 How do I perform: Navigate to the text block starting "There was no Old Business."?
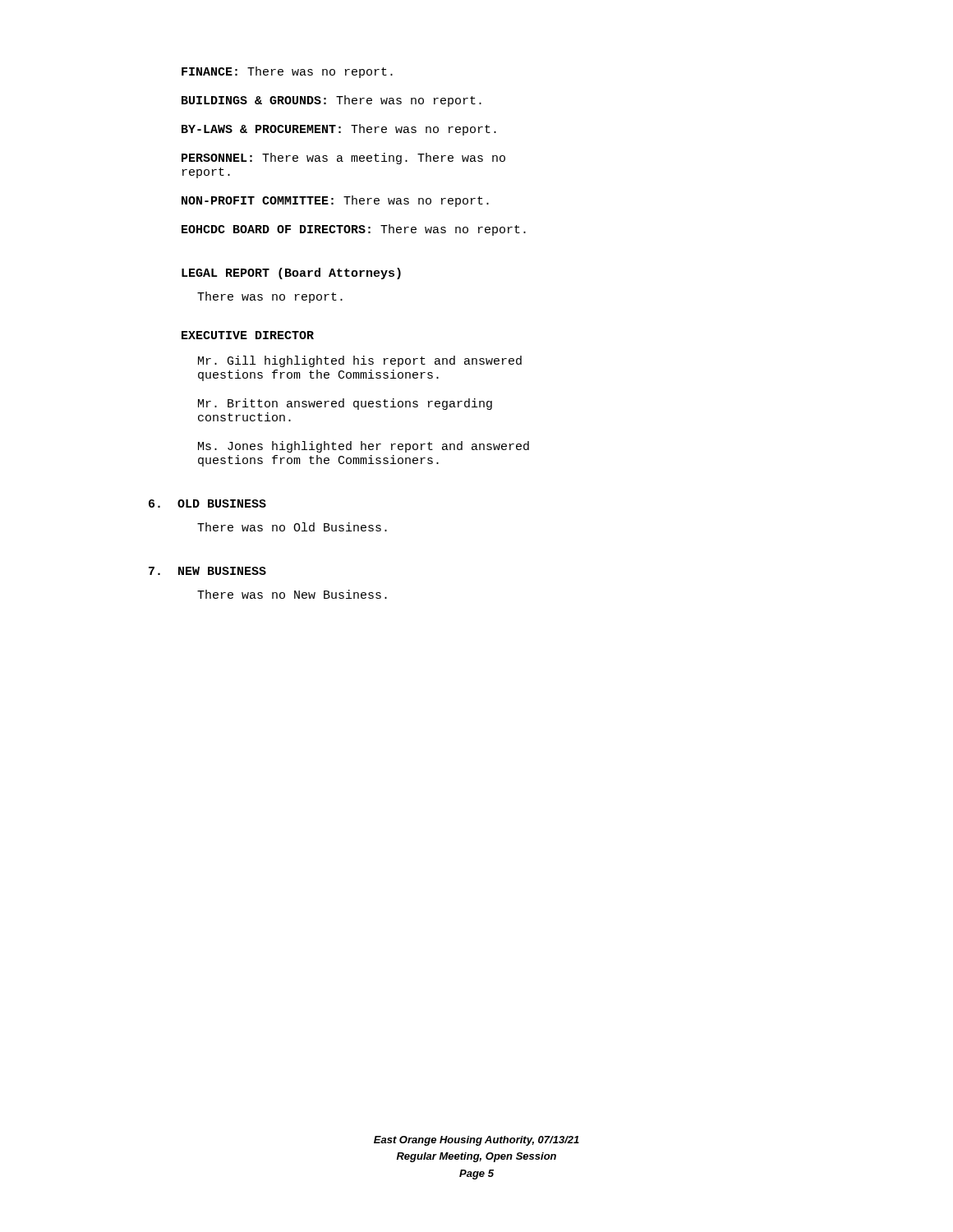pyautogui.click(x=293, y=529)
